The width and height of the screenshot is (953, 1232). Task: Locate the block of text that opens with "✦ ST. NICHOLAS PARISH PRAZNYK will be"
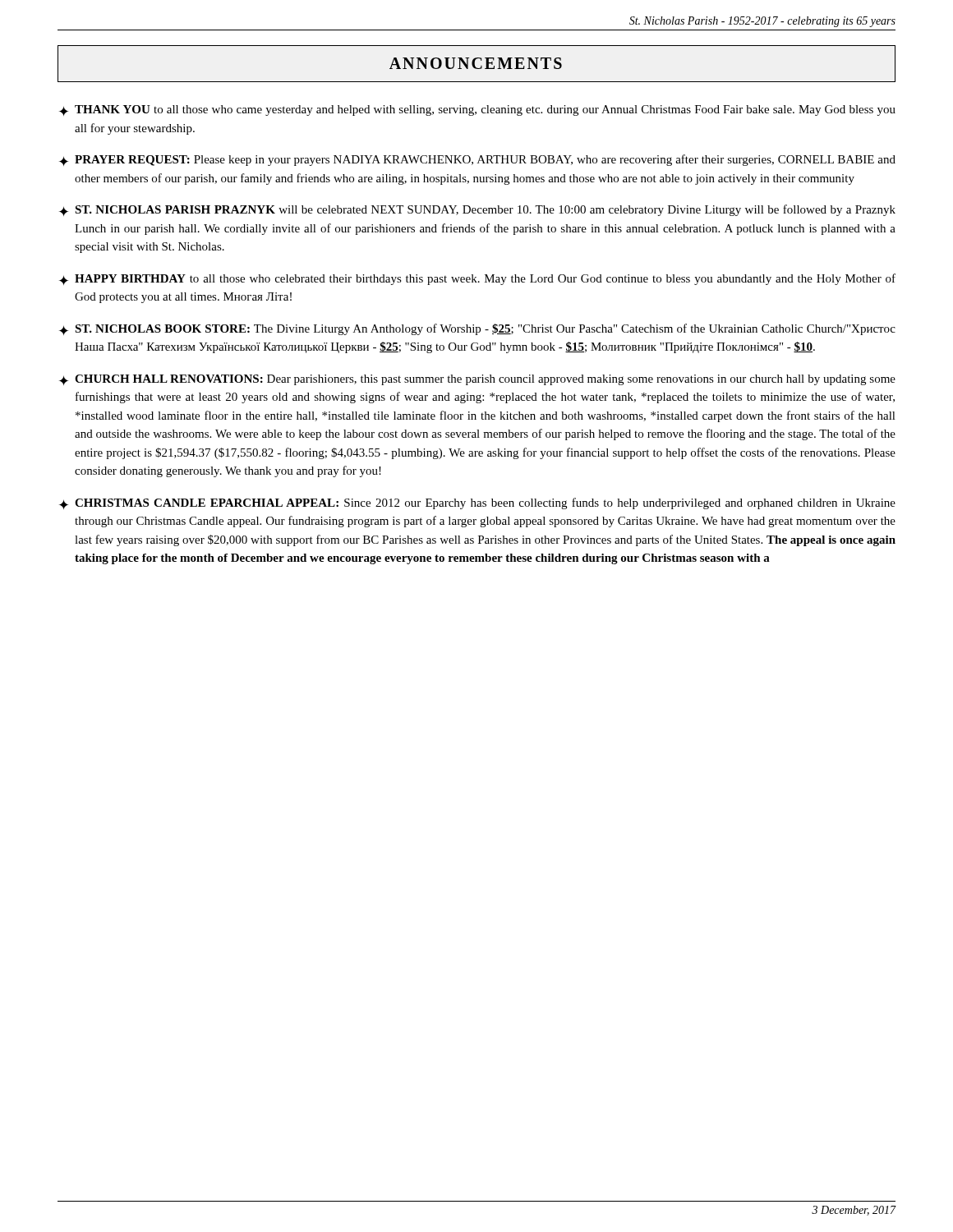pyautogui.click(x=476, y=228)
